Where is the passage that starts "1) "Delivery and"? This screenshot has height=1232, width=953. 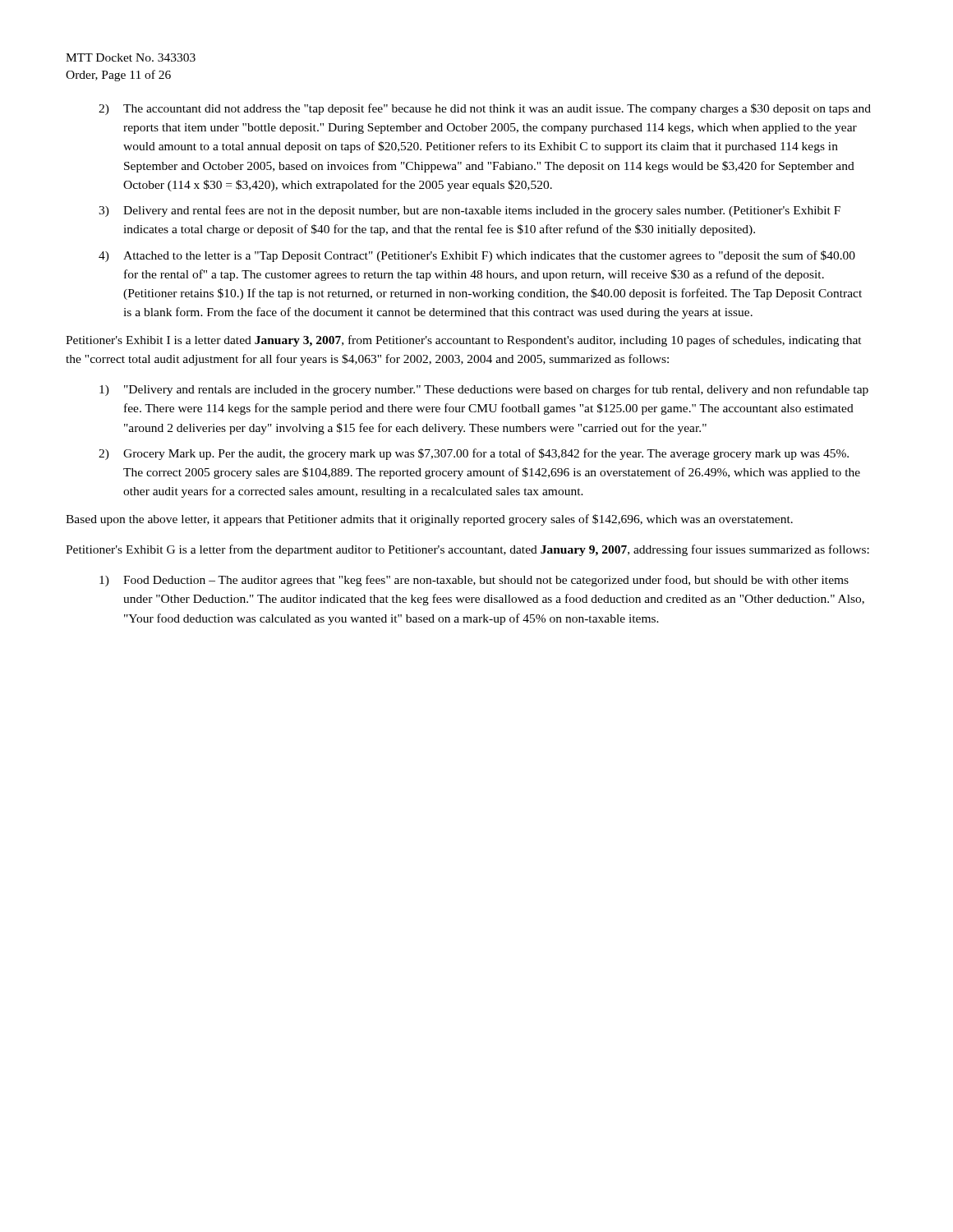tap(485, 408)
